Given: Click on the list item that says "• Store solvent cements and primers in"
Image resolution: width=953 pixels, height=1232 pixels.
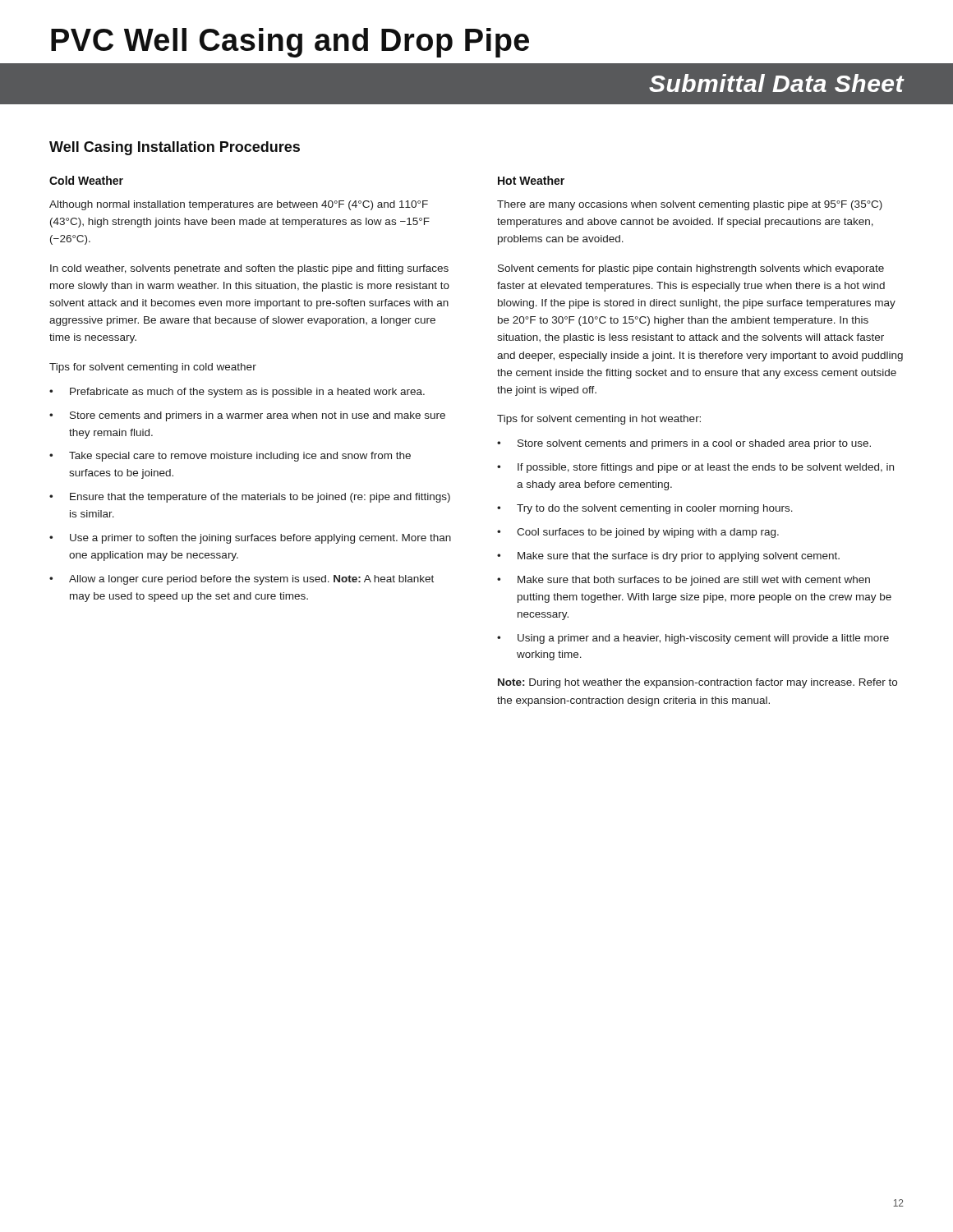Looking at the screenshot, I should [x=684, y=444].
